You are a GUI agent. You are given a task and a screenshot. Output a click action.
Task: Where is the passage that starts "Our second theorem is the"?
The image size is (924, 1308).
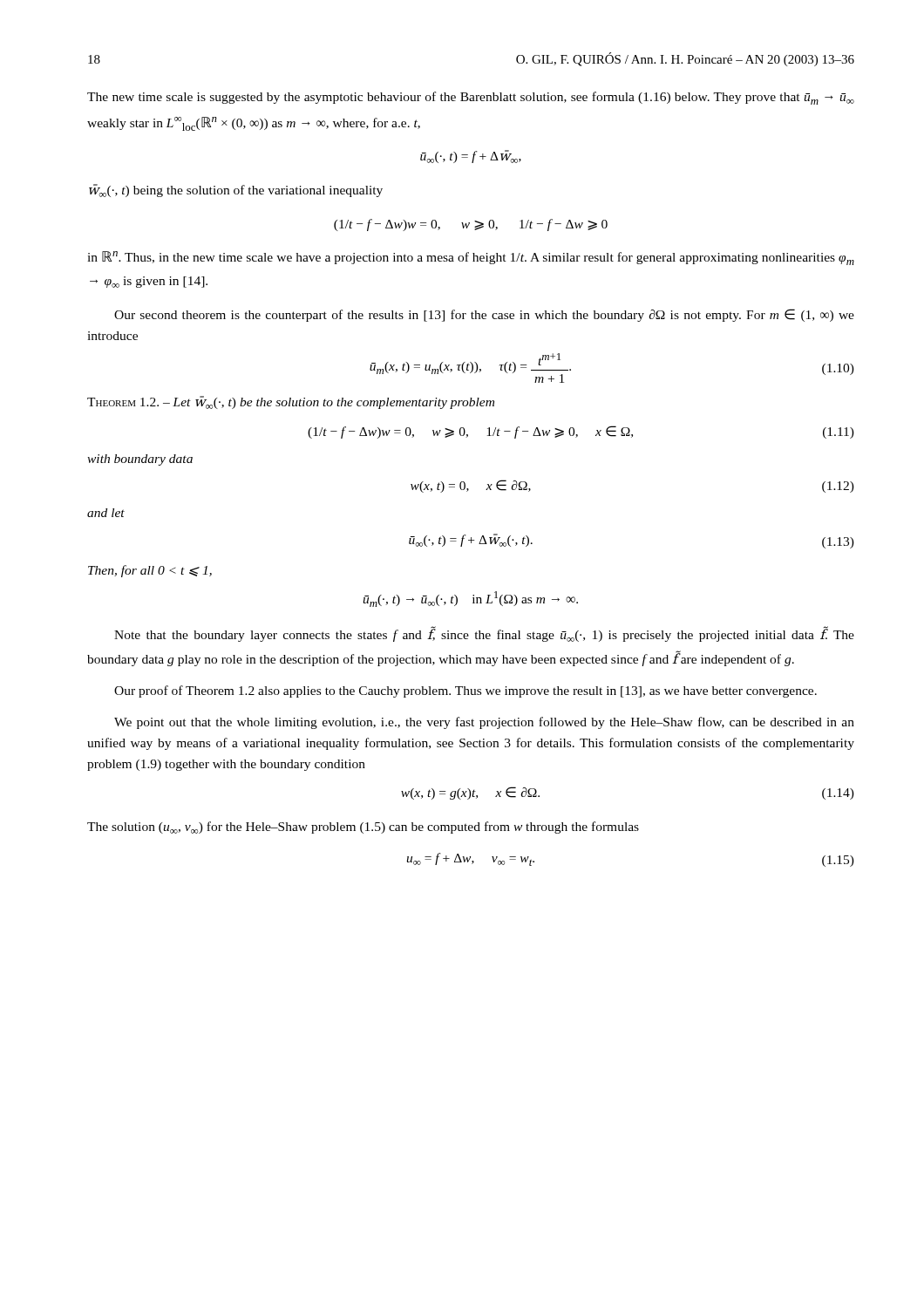pyautogui.click(x=471, y=325)
